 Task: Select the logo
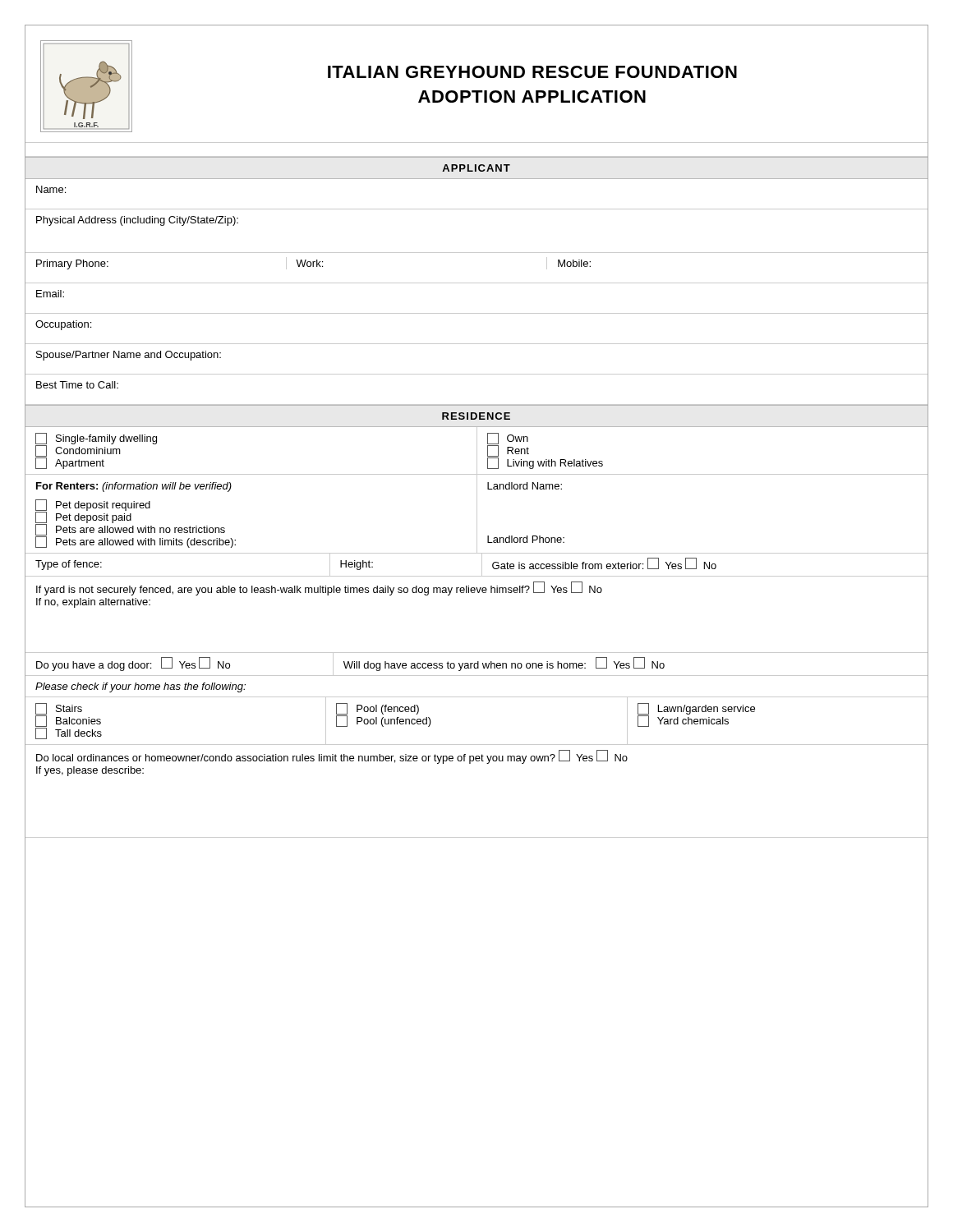pos(86,86)
